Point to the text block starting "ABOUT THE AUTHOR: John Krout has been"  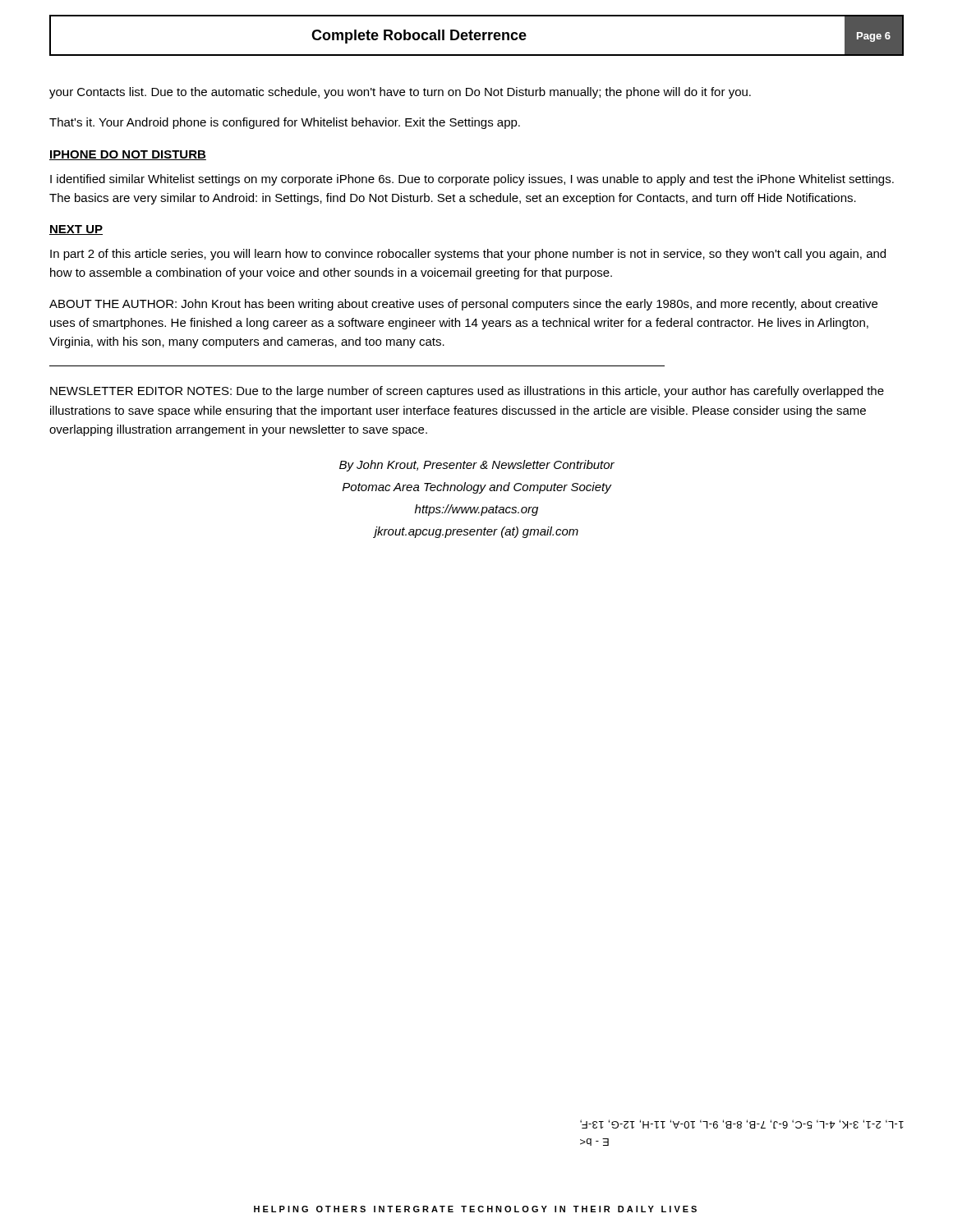(x=464, y=322)
